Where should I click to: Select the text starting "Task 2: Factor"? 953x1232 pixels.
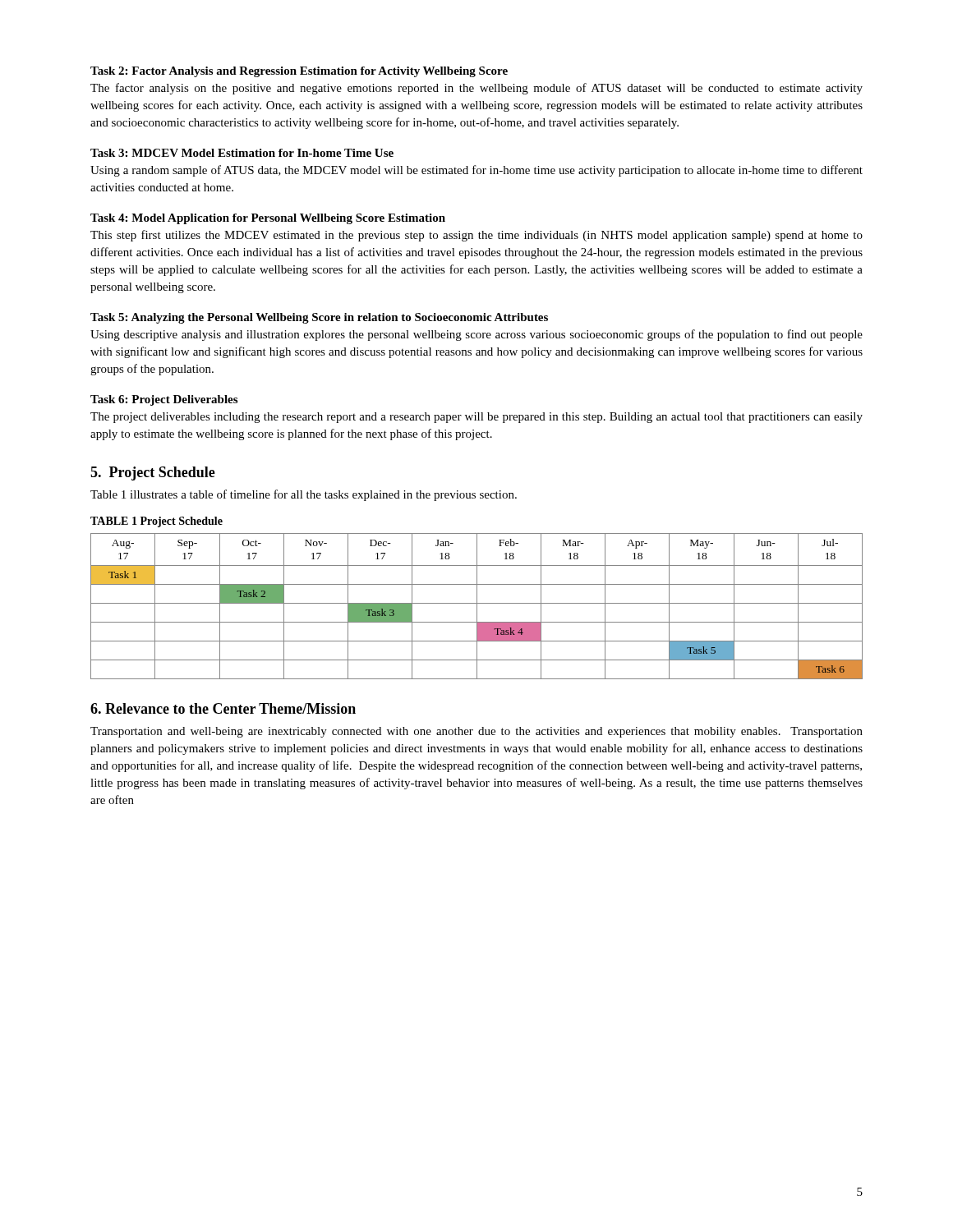299,71
